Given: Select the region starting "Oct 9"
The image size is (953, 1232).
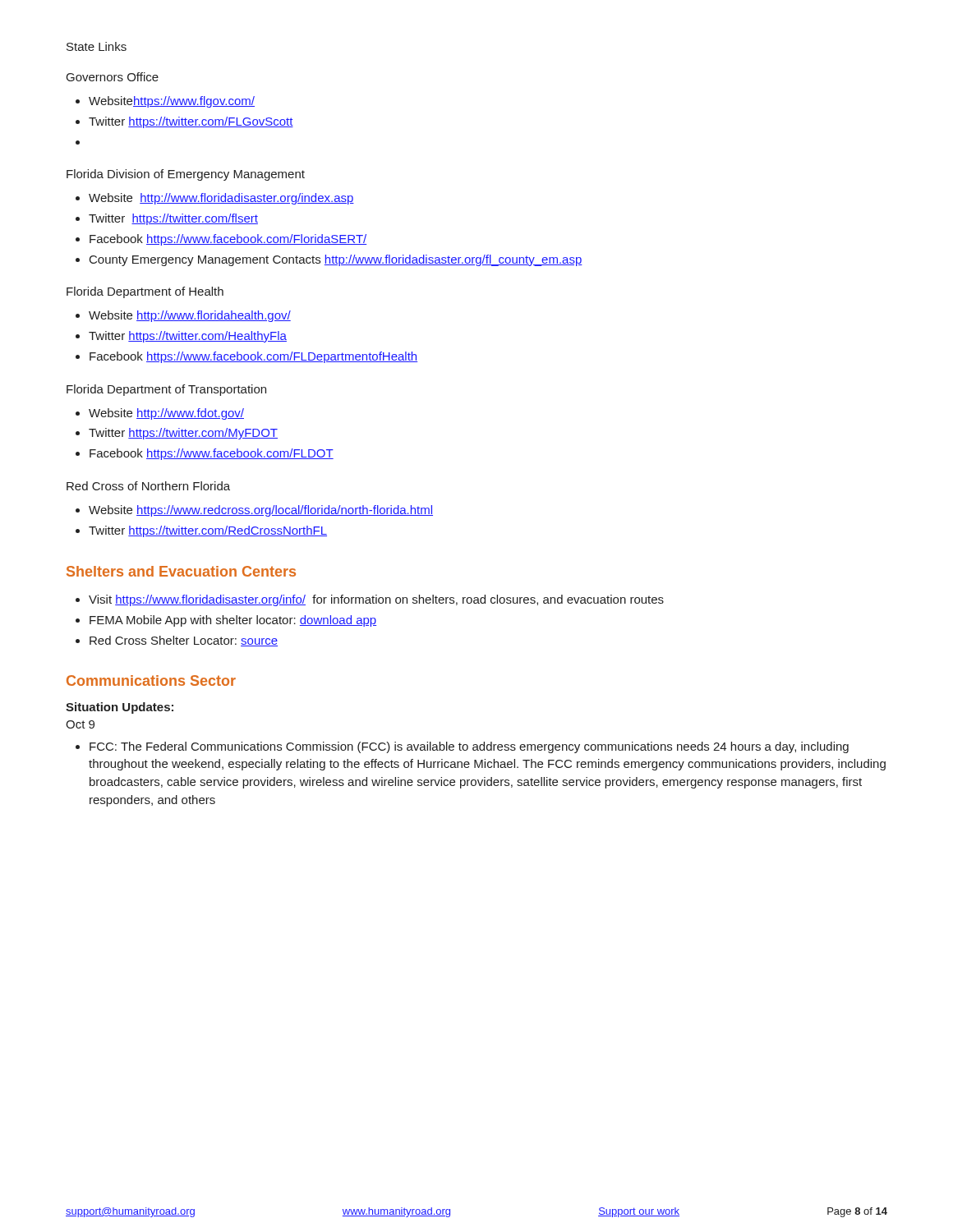Looking at the screenshot, I should pos(80,724).
